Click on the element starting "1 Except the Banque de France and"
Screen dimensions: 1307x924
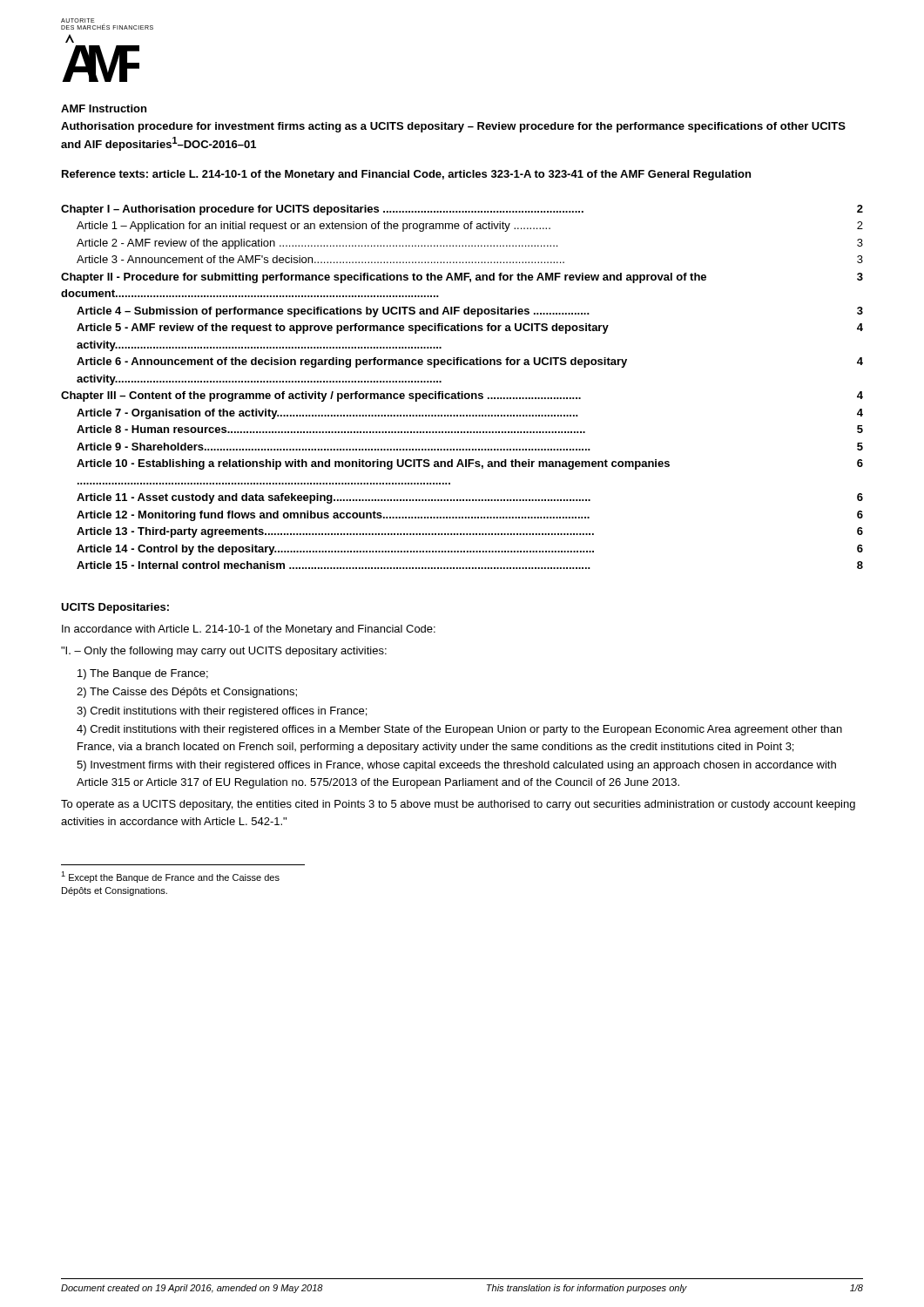click(x=170, y=883)
